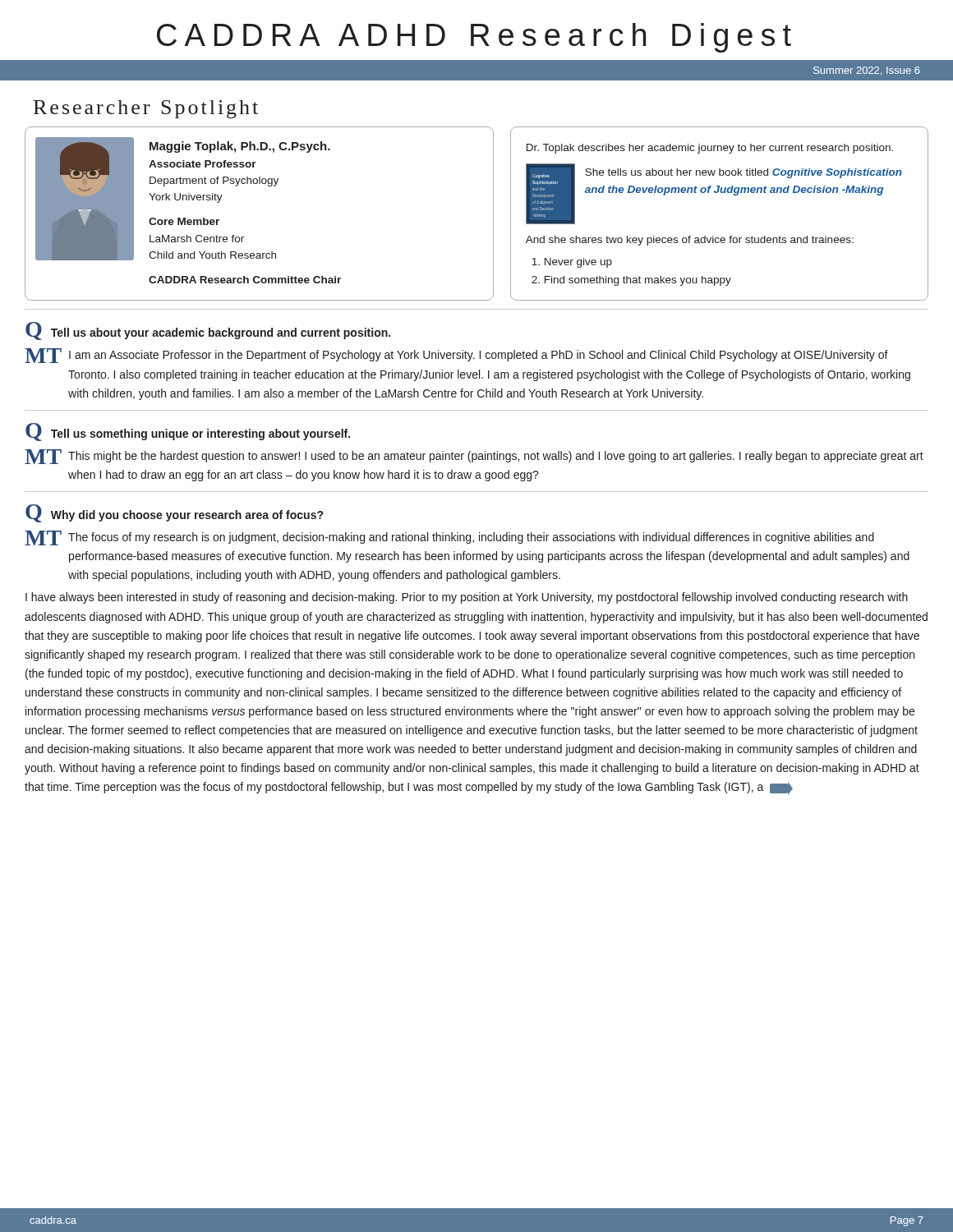Locate the title that reads "CADDRA ADHD Research"
Viewport: 953px width, 1232px height.
tap(476, 35)
